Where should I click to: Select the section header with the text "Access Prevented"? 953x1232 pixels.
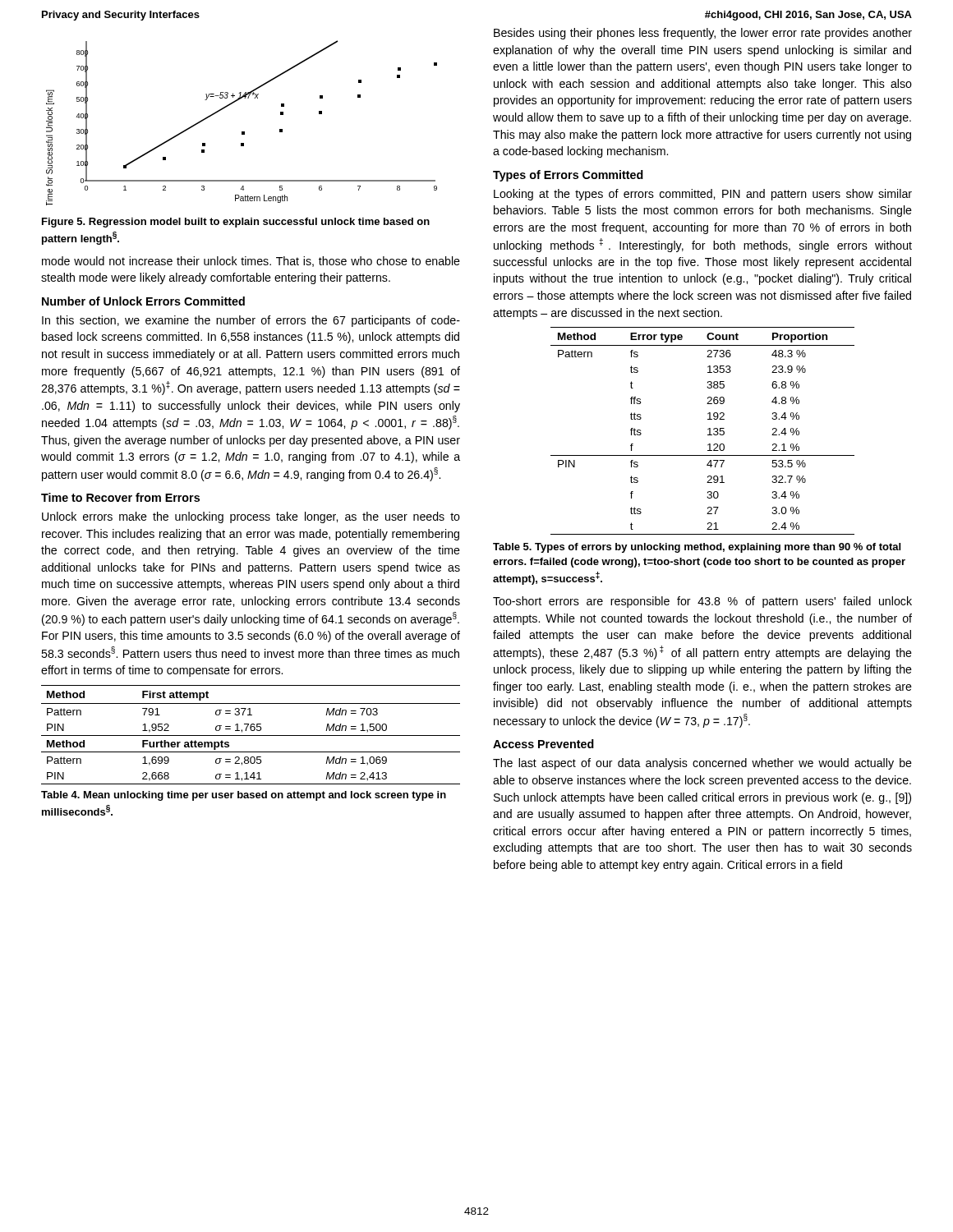point(543,744)
